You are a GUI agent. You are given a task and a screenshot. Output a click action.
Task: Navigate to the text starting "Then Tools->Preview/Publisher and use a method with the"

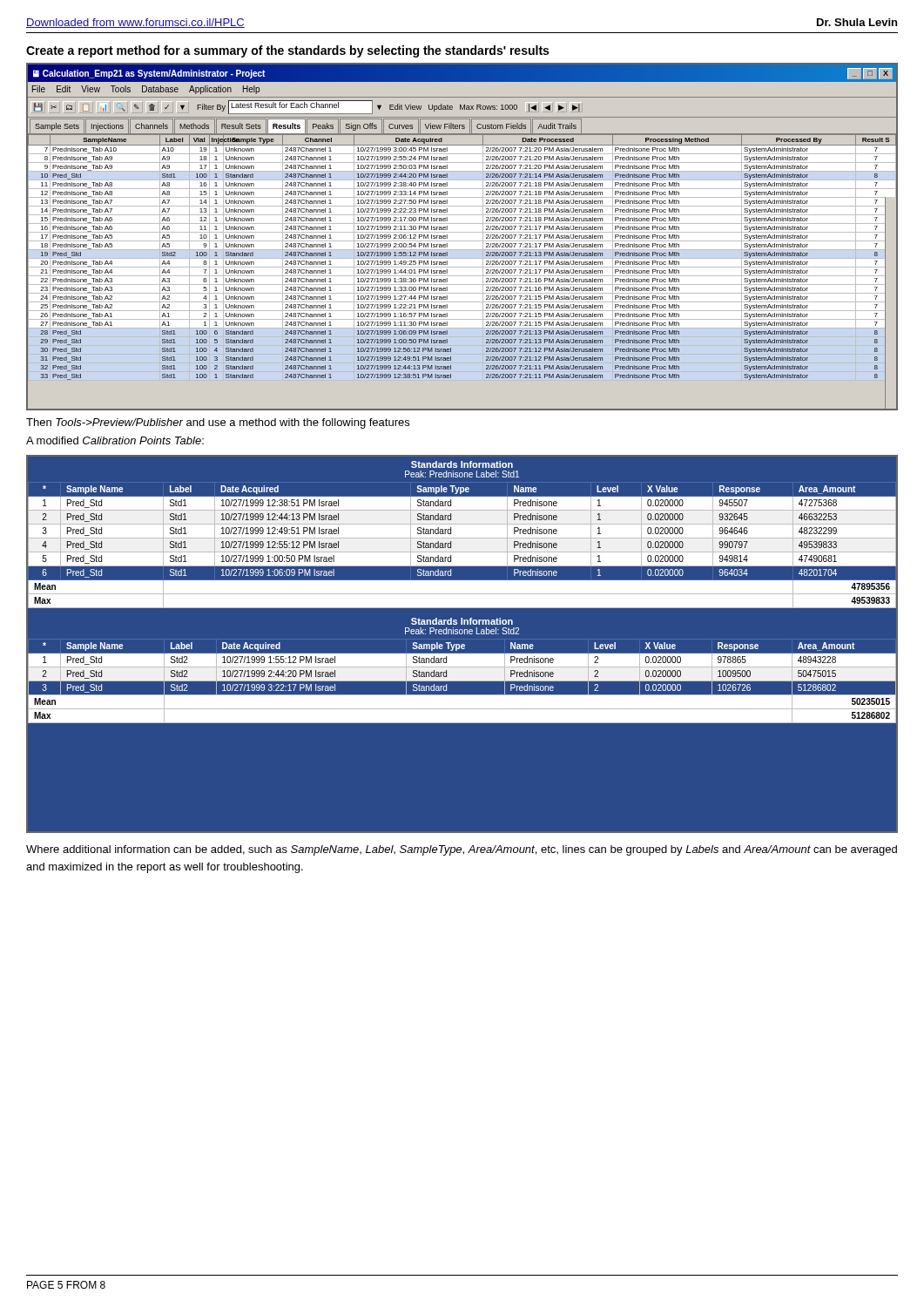[x=218, y=422]
